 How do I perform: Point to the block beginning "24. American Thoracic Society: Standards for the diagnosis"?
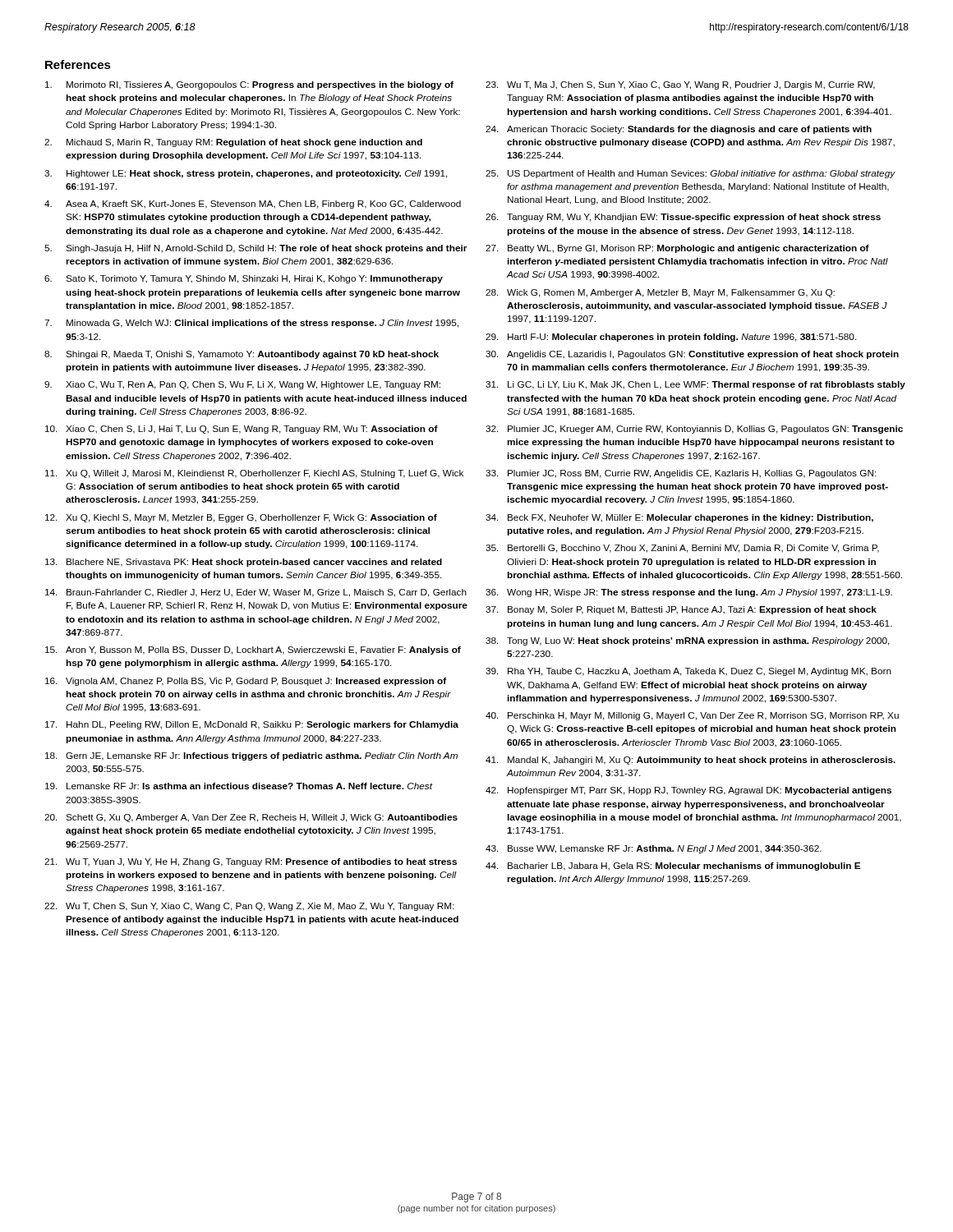coord(697,142)
